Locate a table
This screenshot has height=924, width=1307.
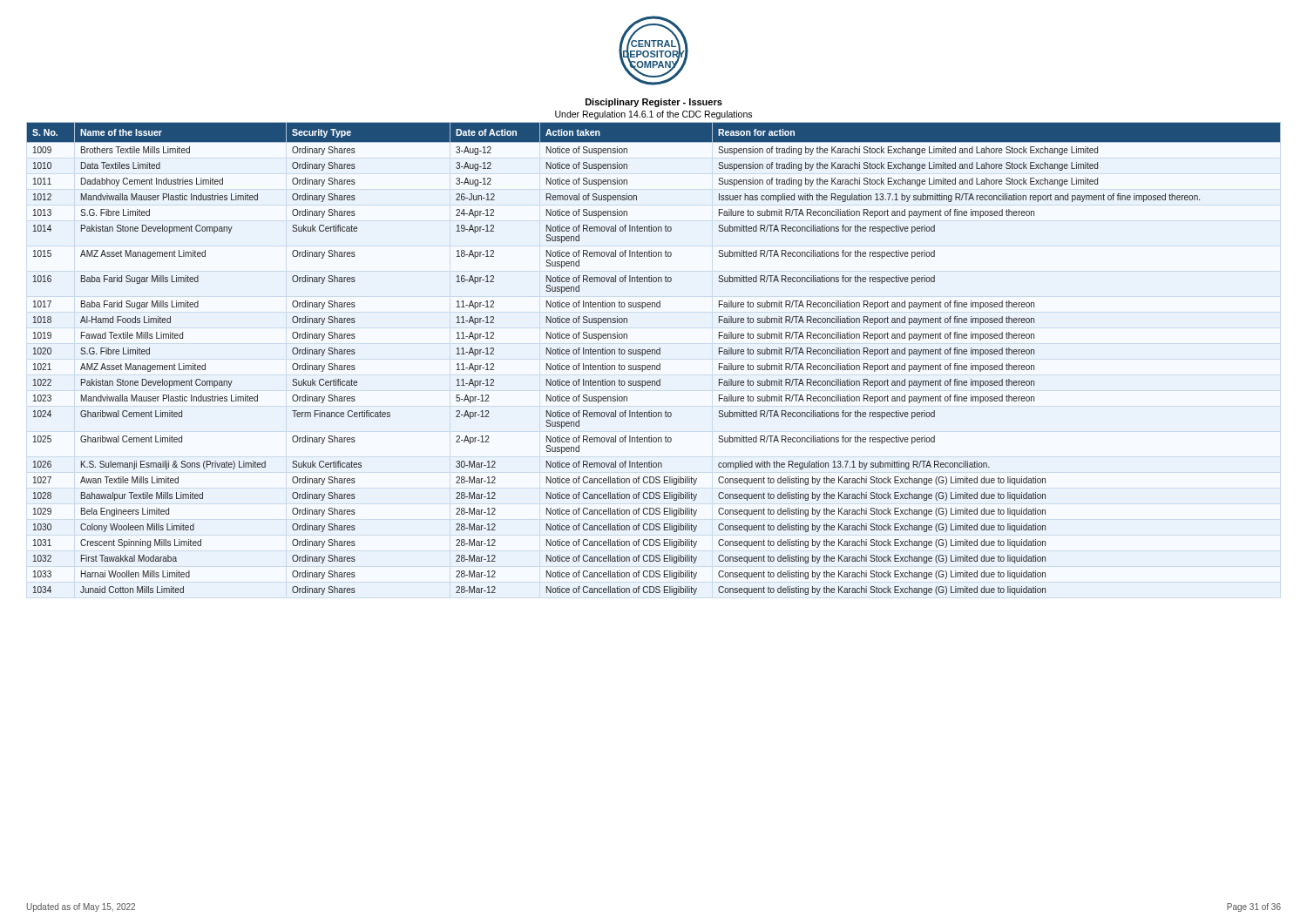654,346
